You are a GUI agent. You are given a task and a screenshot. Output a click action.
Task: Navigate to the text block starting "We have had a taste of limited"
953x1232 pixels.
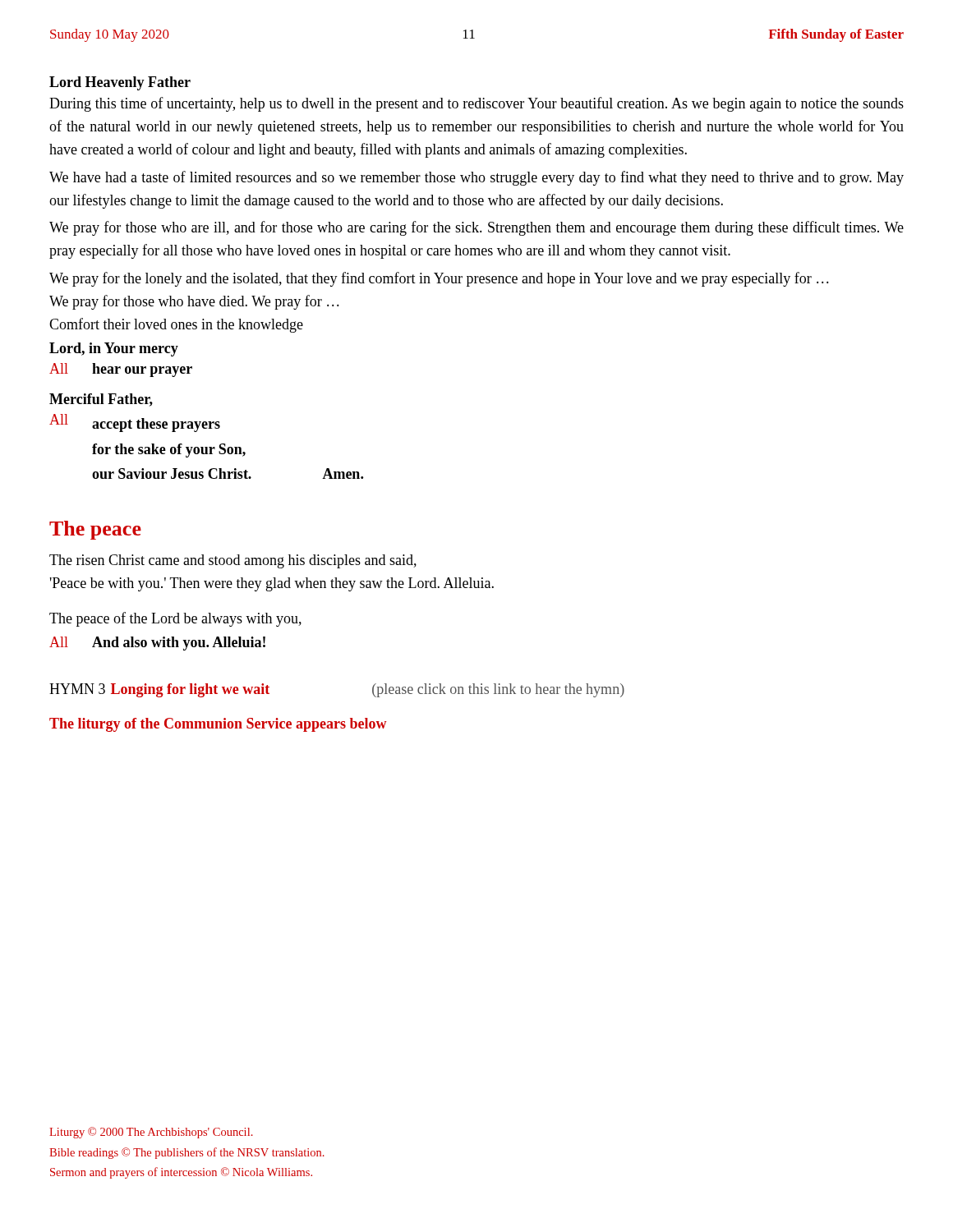point(476,189)
